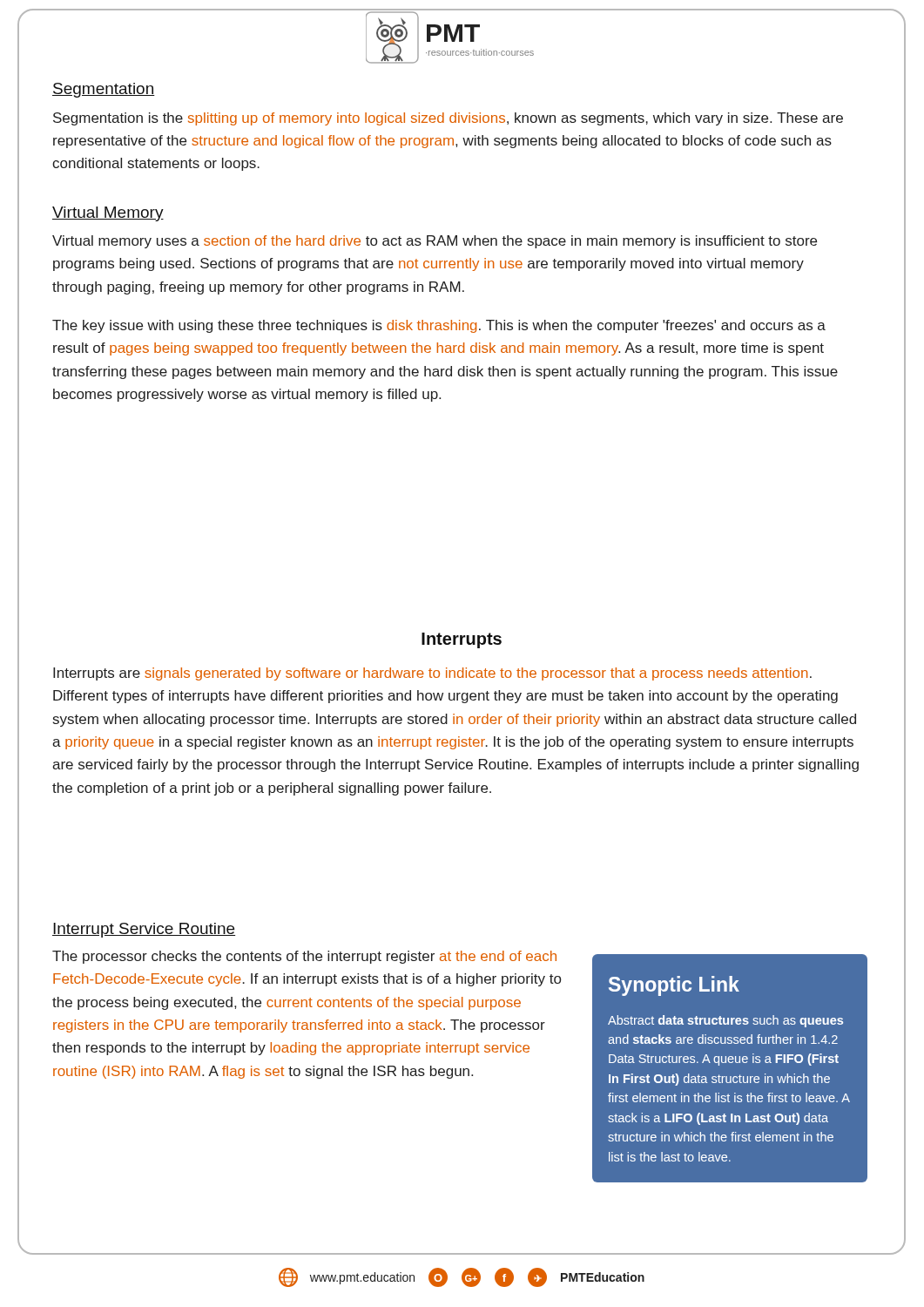This screenshot has width=924, height=1307.
Task: Select the text starting "Virtual Memory"
Action: pyautogui.click(x=108, y=212)
